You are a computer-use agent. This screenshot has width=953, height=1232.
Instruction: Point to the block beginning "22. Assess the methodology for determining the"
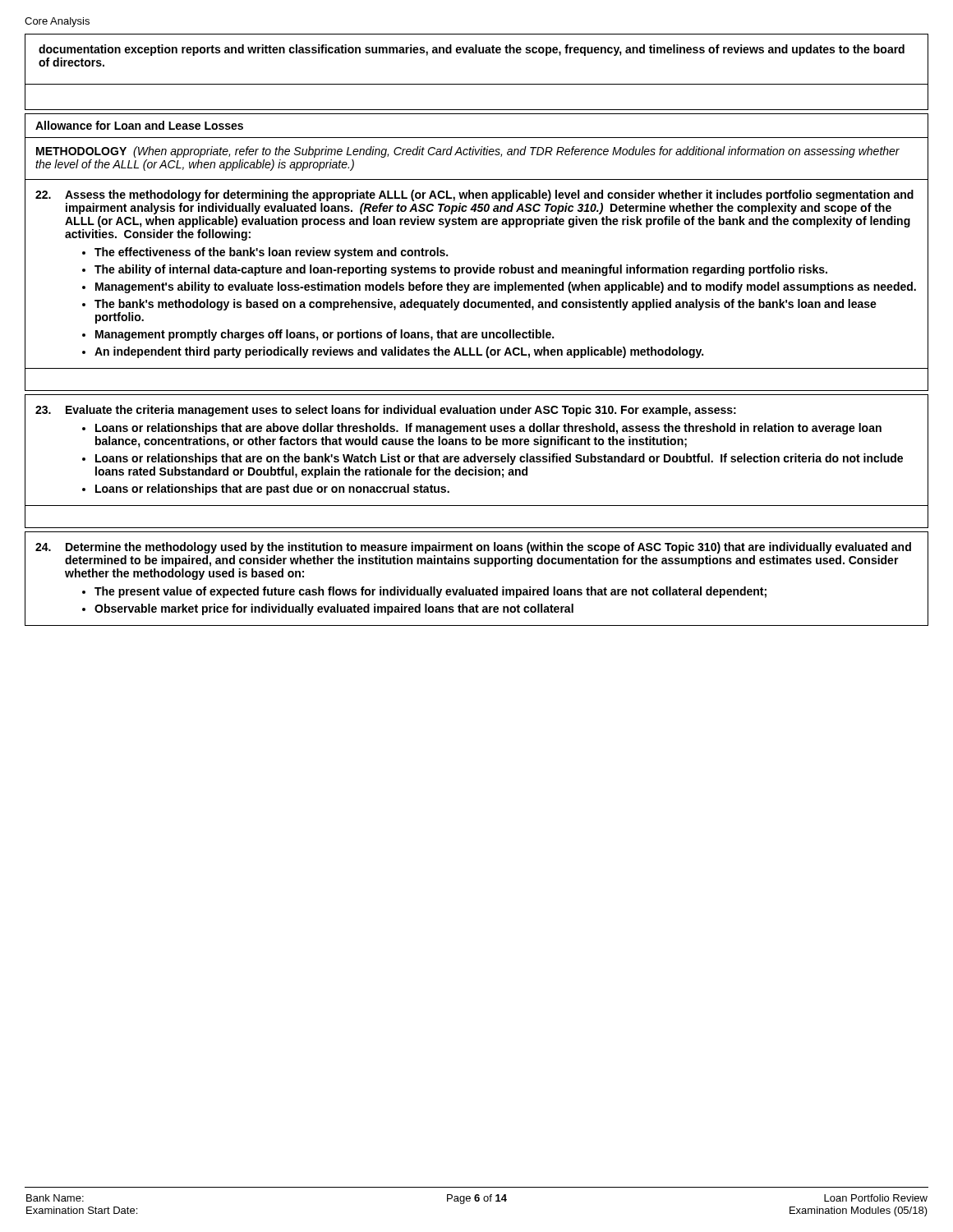click(x=476, y=214)
